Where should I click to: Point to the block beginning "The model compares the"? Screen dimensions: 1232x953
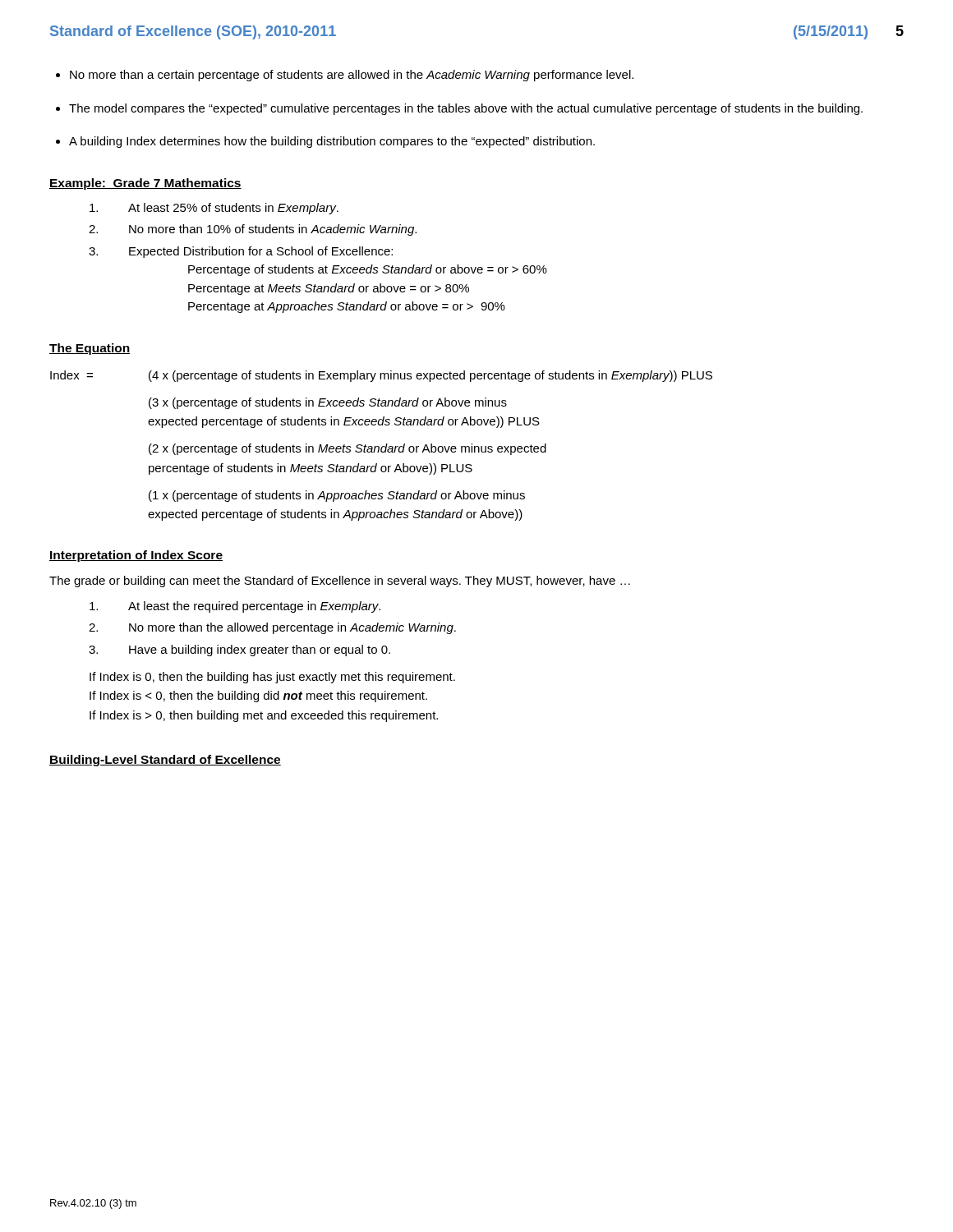466,108
